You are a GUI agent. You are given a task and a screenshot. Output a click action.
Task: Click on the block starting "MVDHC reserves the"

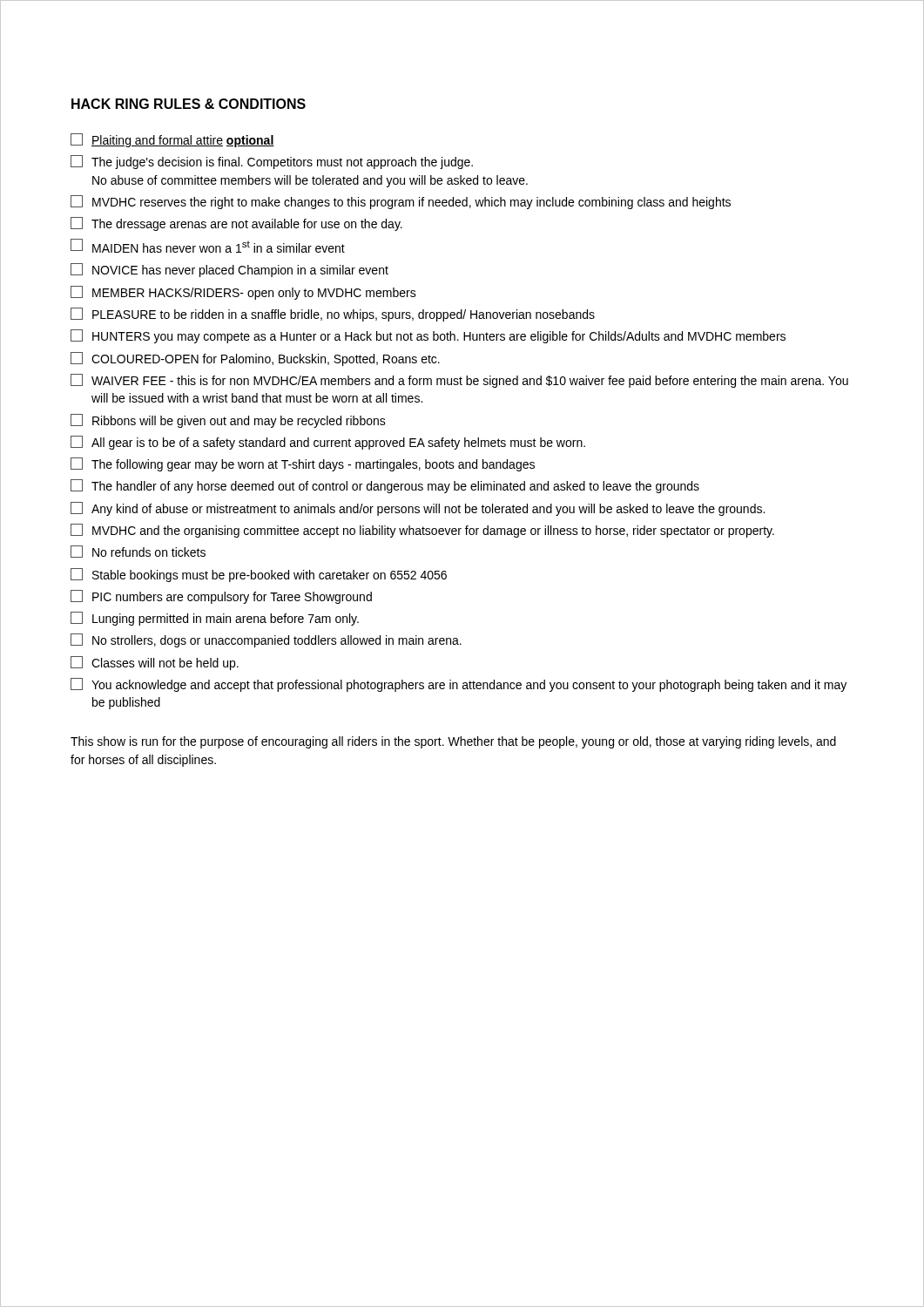point(462,202)
